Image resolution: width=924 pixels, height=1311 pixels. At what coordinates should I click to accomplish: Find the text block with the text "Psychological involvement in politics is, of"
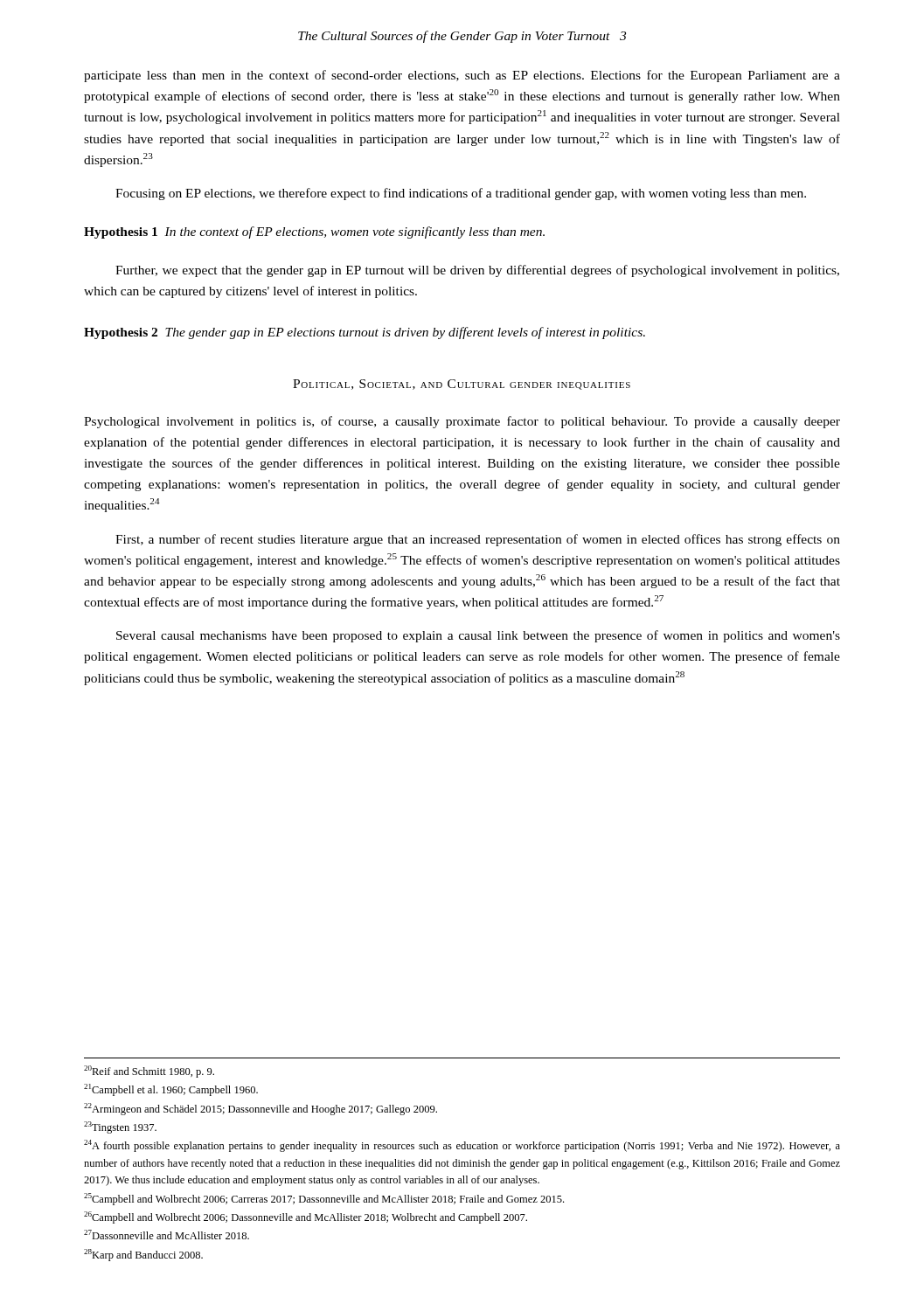point(462,463)
